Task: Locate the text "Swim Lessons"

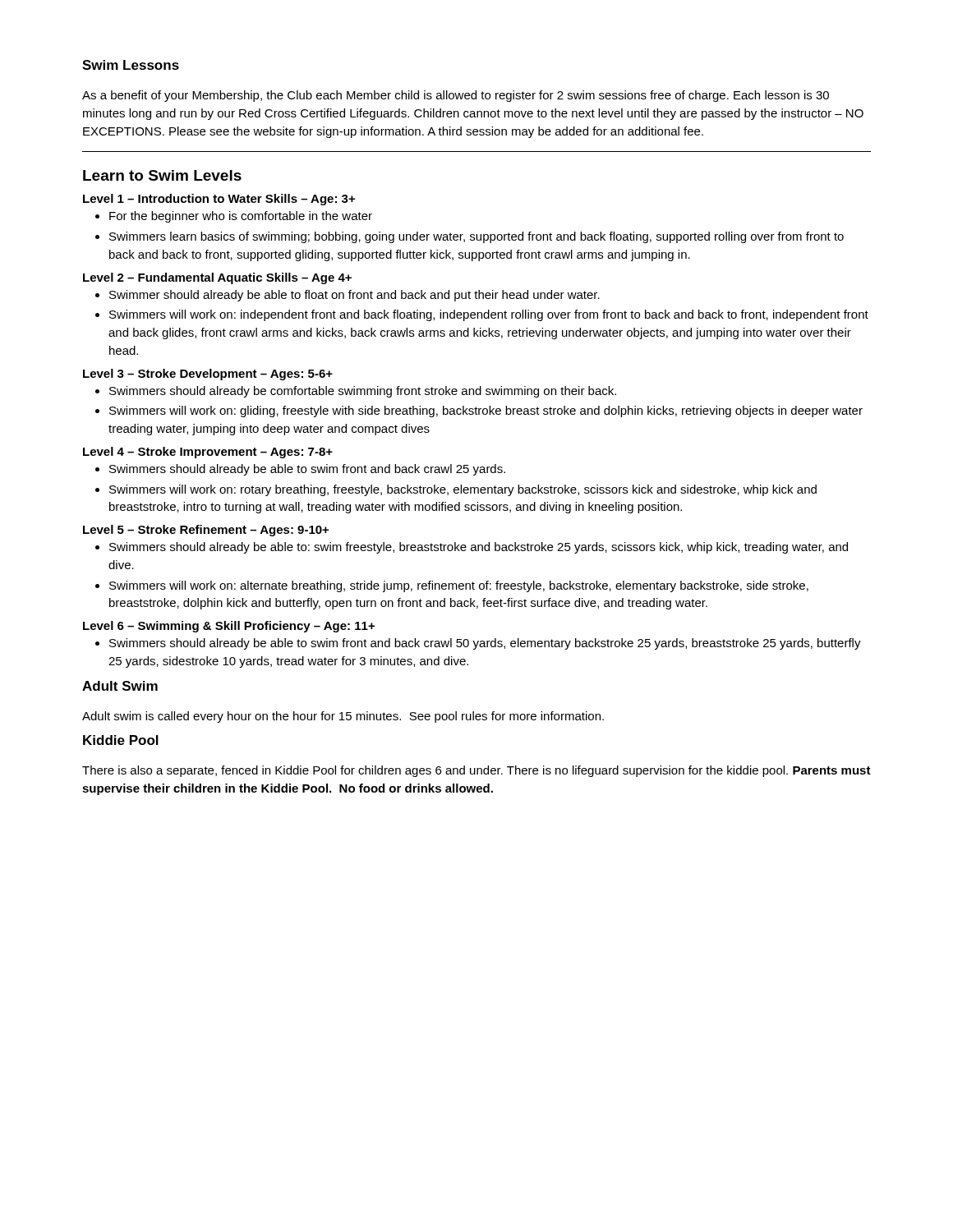Action: point(131,65)
